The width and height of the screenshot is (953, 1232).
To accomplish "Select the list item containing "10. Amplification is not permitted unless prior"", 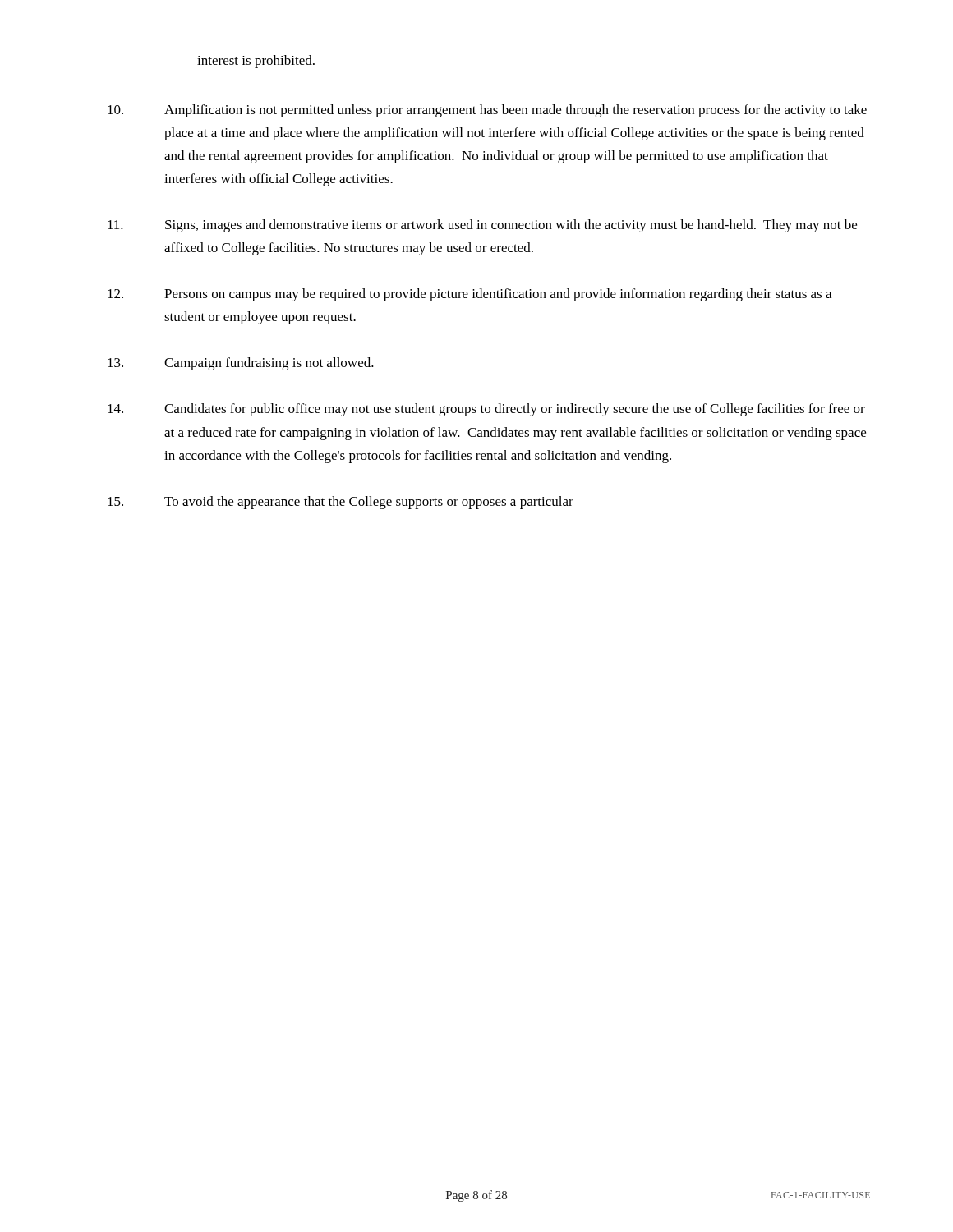I will tap(489, 145).
